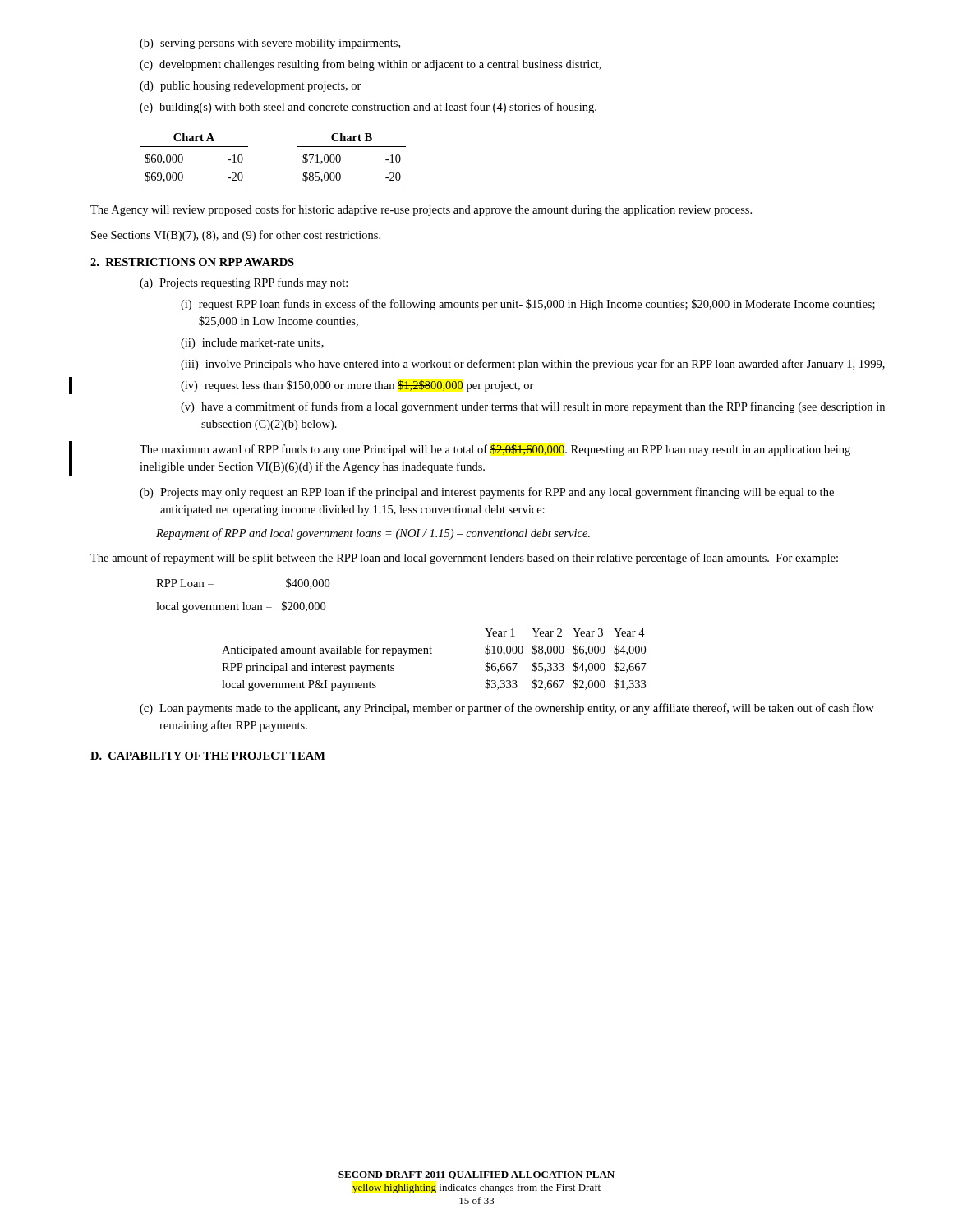Where is the passage that starts "(c) development challenges resulting from being"?

pyautogui.click(x=371, y=64)
